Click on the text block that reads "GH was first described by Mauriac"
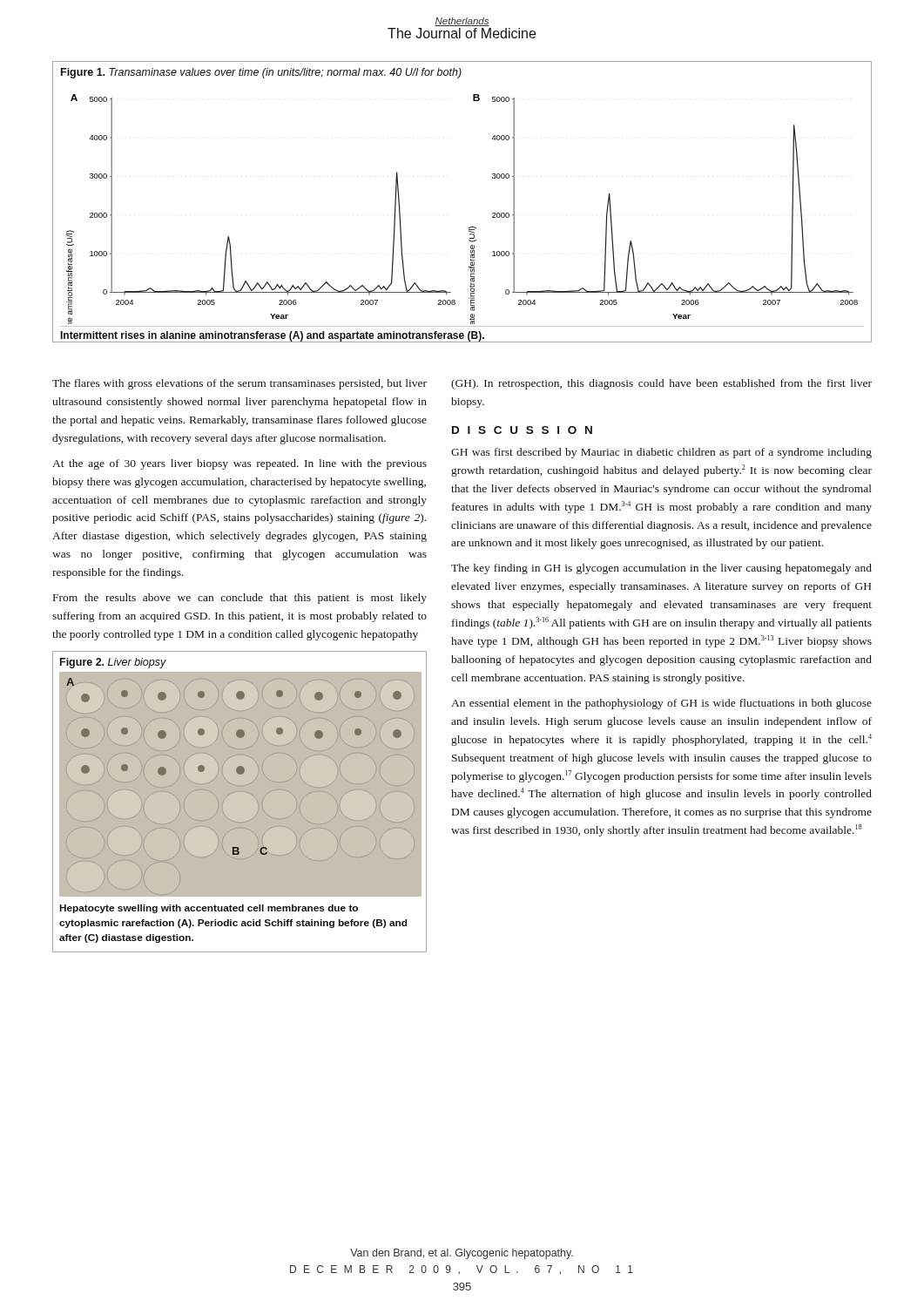 (x=661, y=498)
